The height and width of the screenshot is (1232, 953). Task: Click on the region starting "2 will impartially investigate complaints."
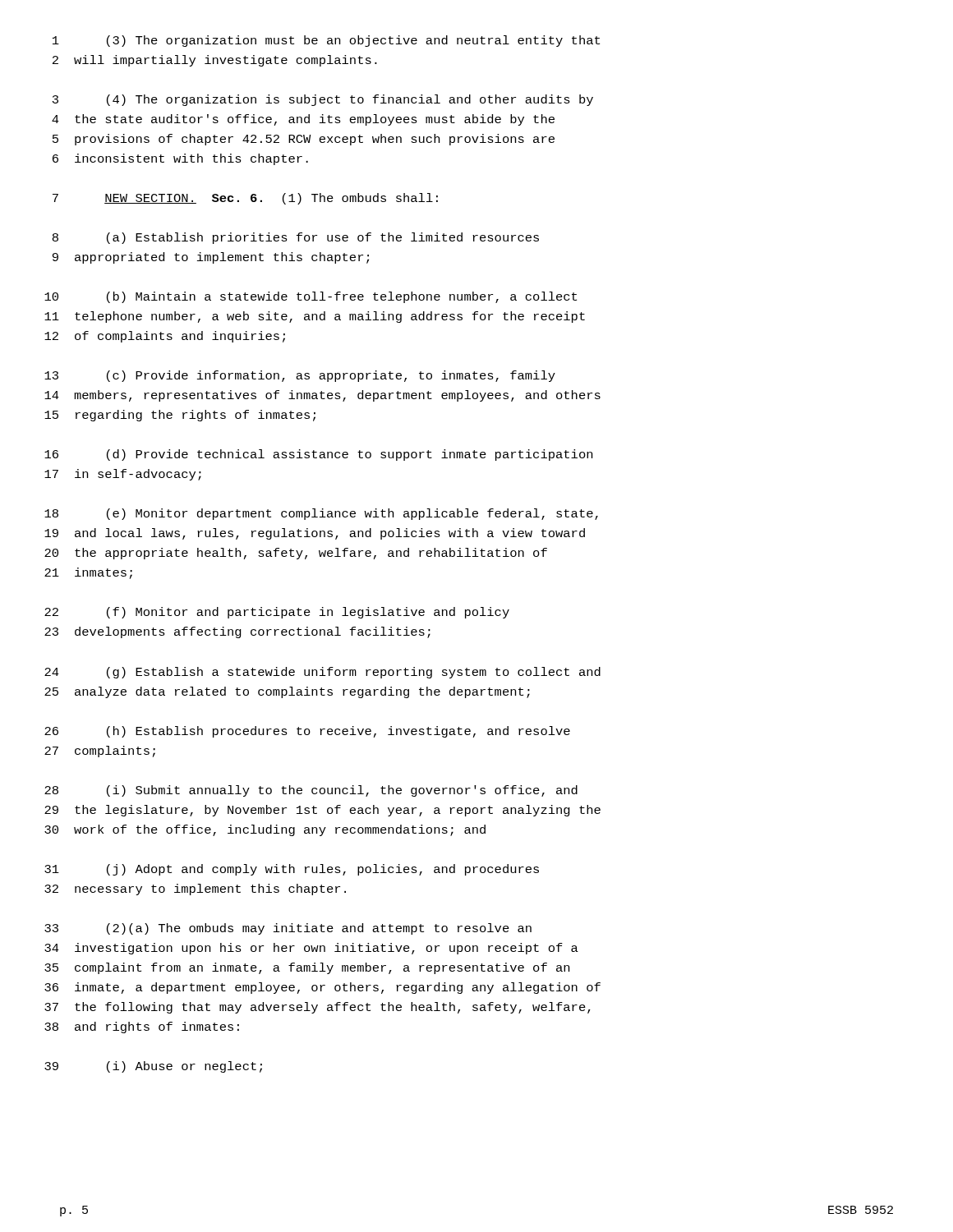pyautogui.click(x=215, y=61)
